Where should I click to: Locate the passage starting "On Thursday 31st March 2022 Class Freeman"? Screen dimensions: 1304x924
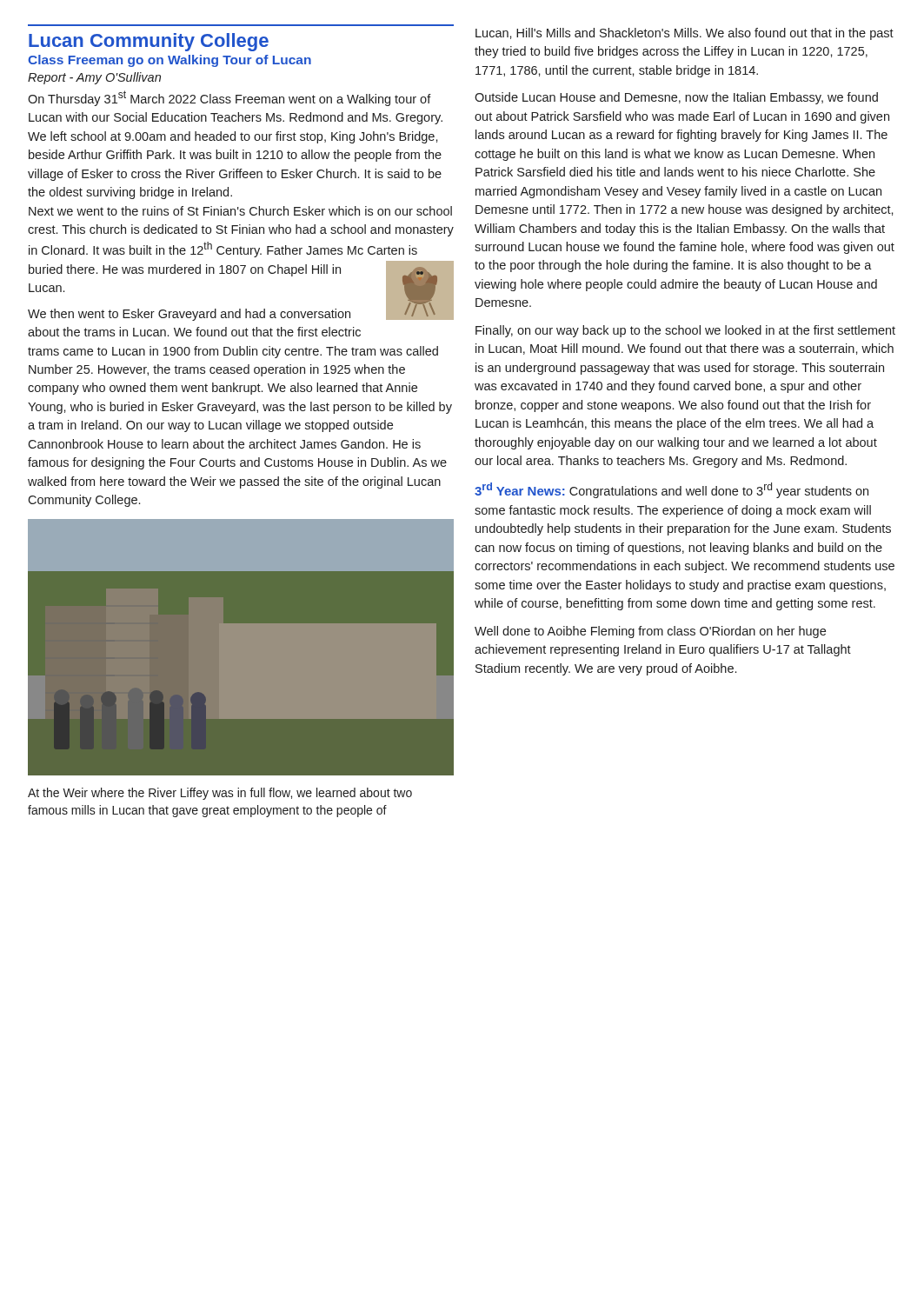click(x=241, y=193)
